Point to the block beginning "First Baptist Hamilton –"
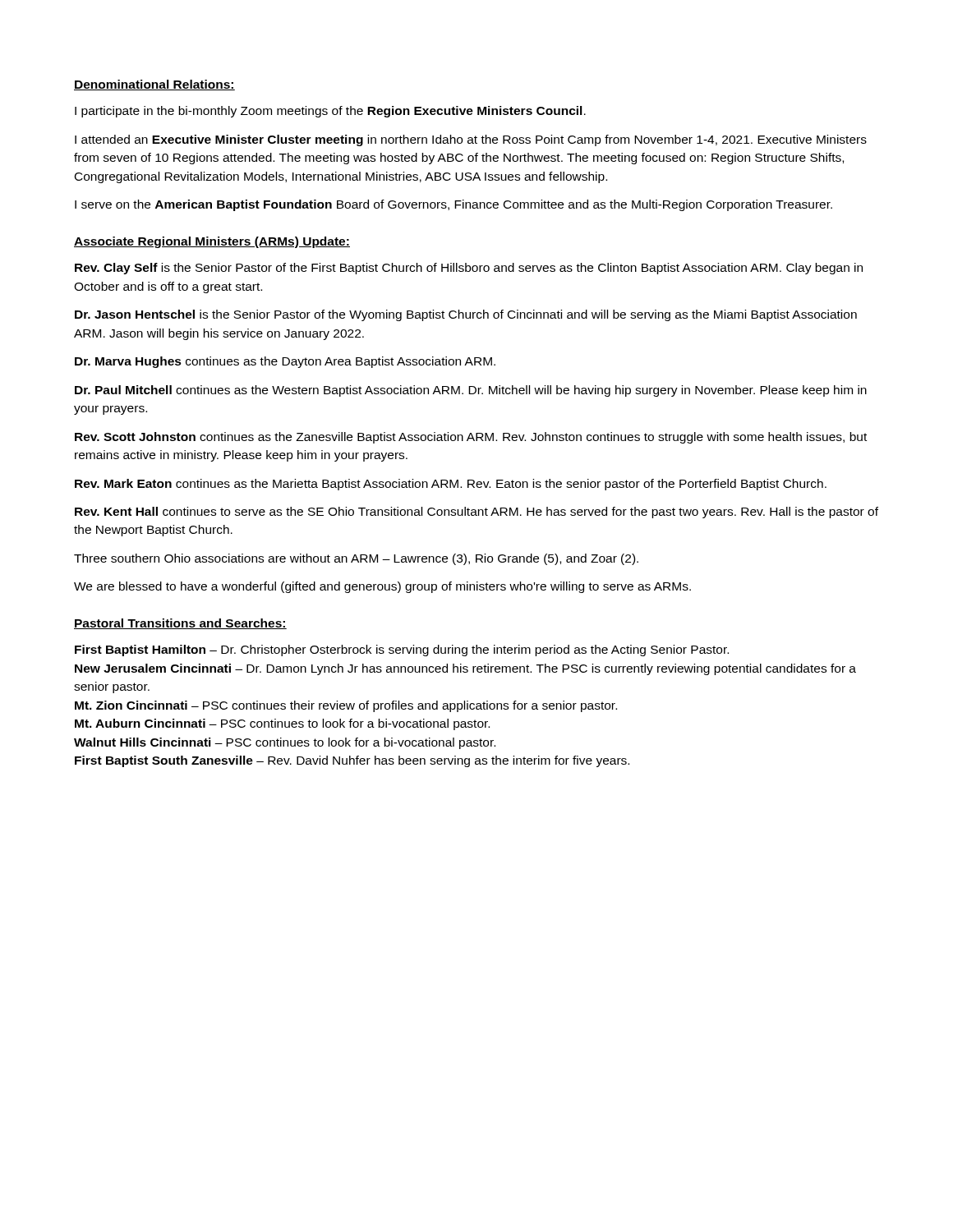Image resolution: width=953 pixels, height=1232 pixels. pos(465,705)
